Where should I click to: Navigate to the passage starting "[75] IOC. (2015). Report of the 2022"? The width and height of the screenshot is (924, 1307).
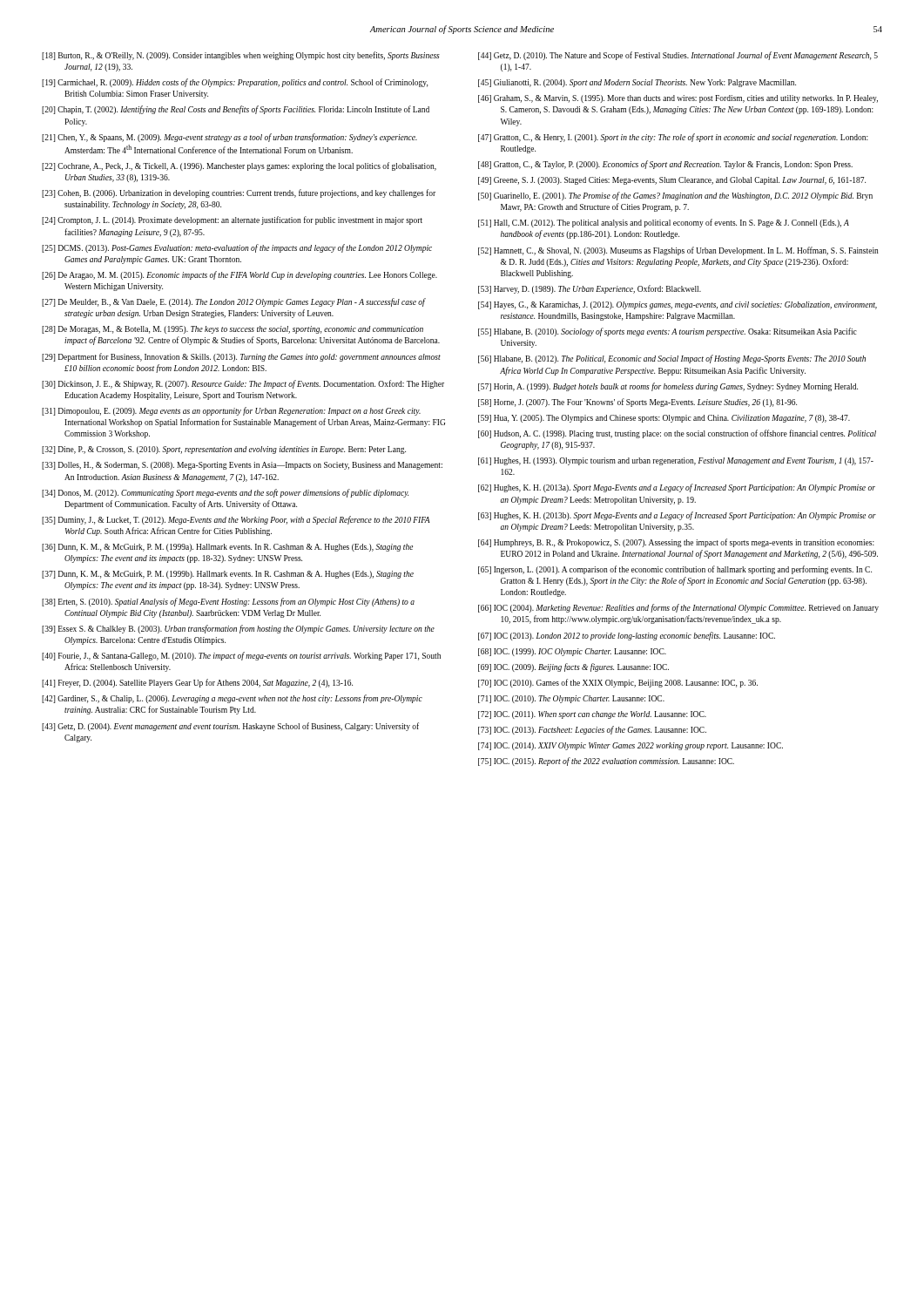tap(606, 762)
